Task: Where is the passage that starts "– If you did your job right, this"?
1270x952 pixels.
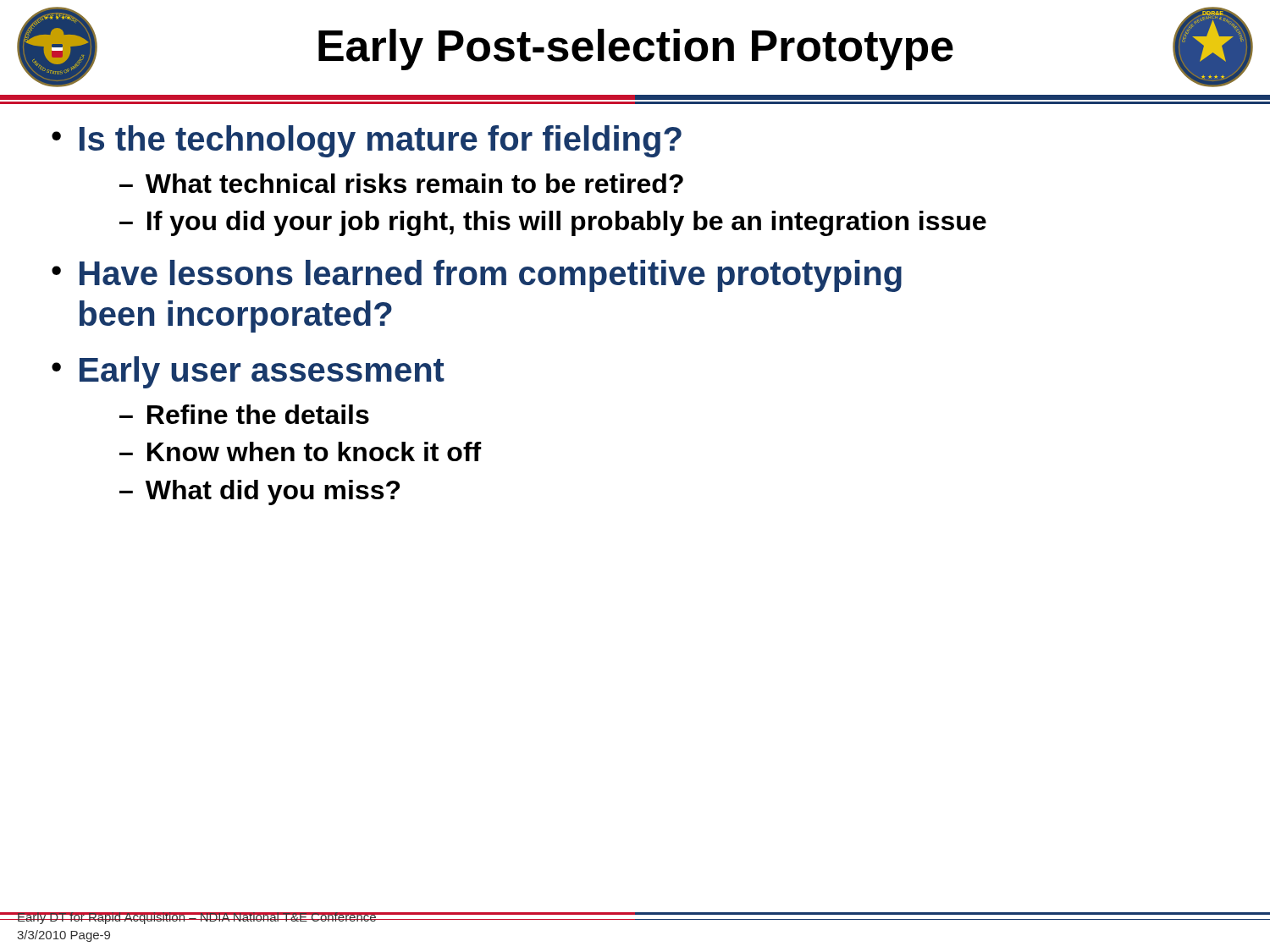Action: (553, 221)
